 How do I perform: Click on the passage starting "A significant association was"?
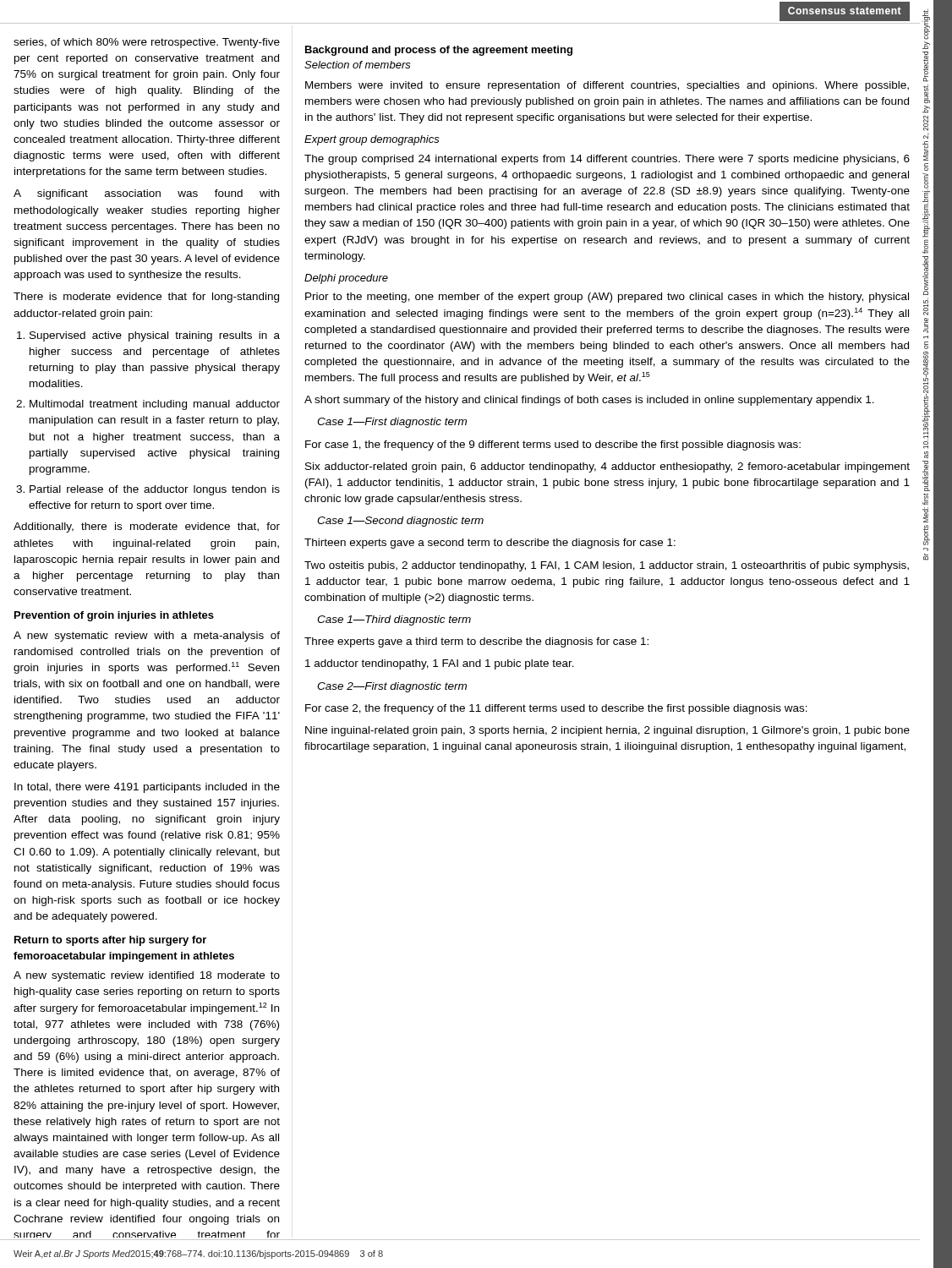147,234
